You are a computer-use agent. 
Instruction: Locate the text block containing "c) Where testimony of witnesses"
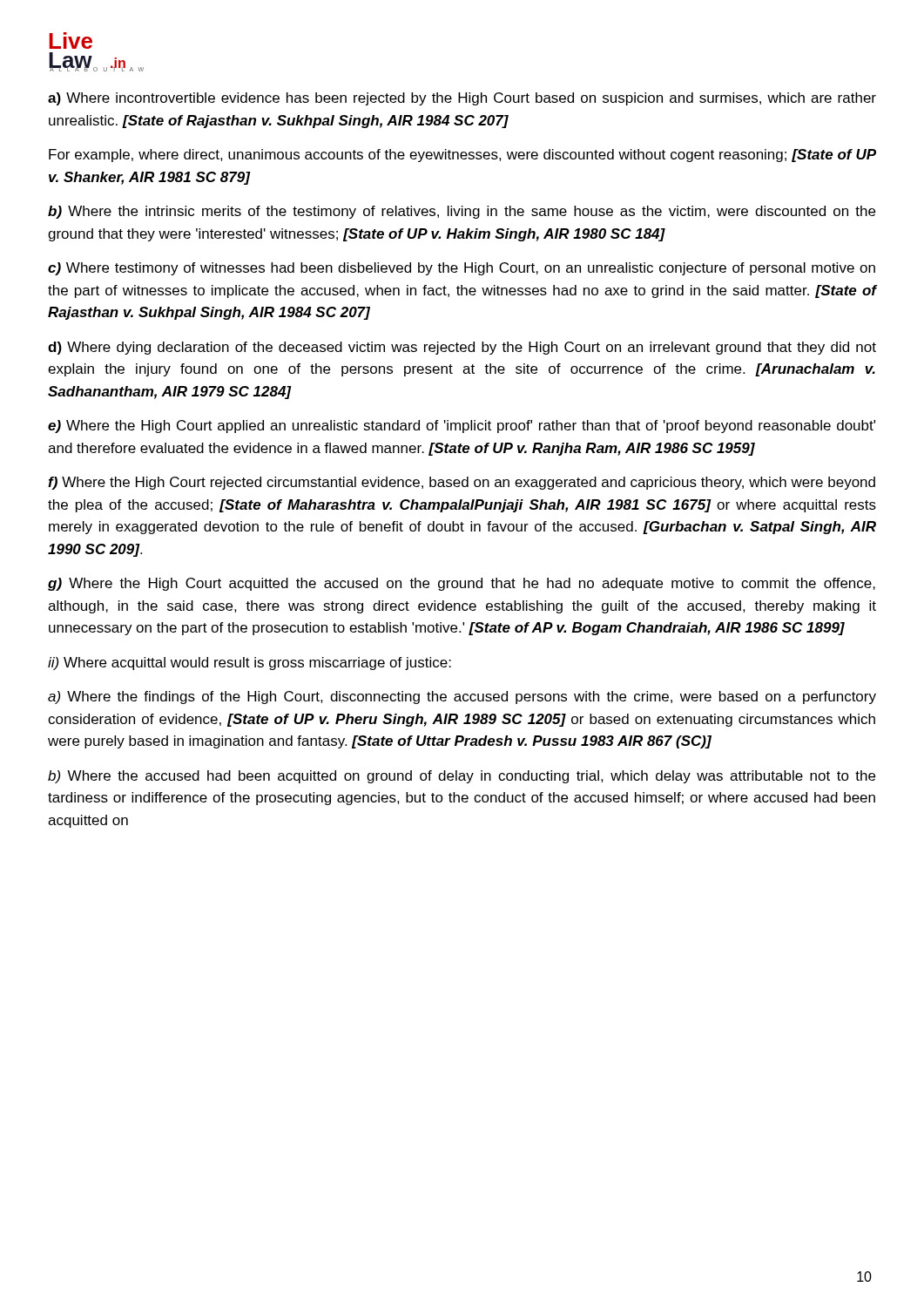coord(462,290)
